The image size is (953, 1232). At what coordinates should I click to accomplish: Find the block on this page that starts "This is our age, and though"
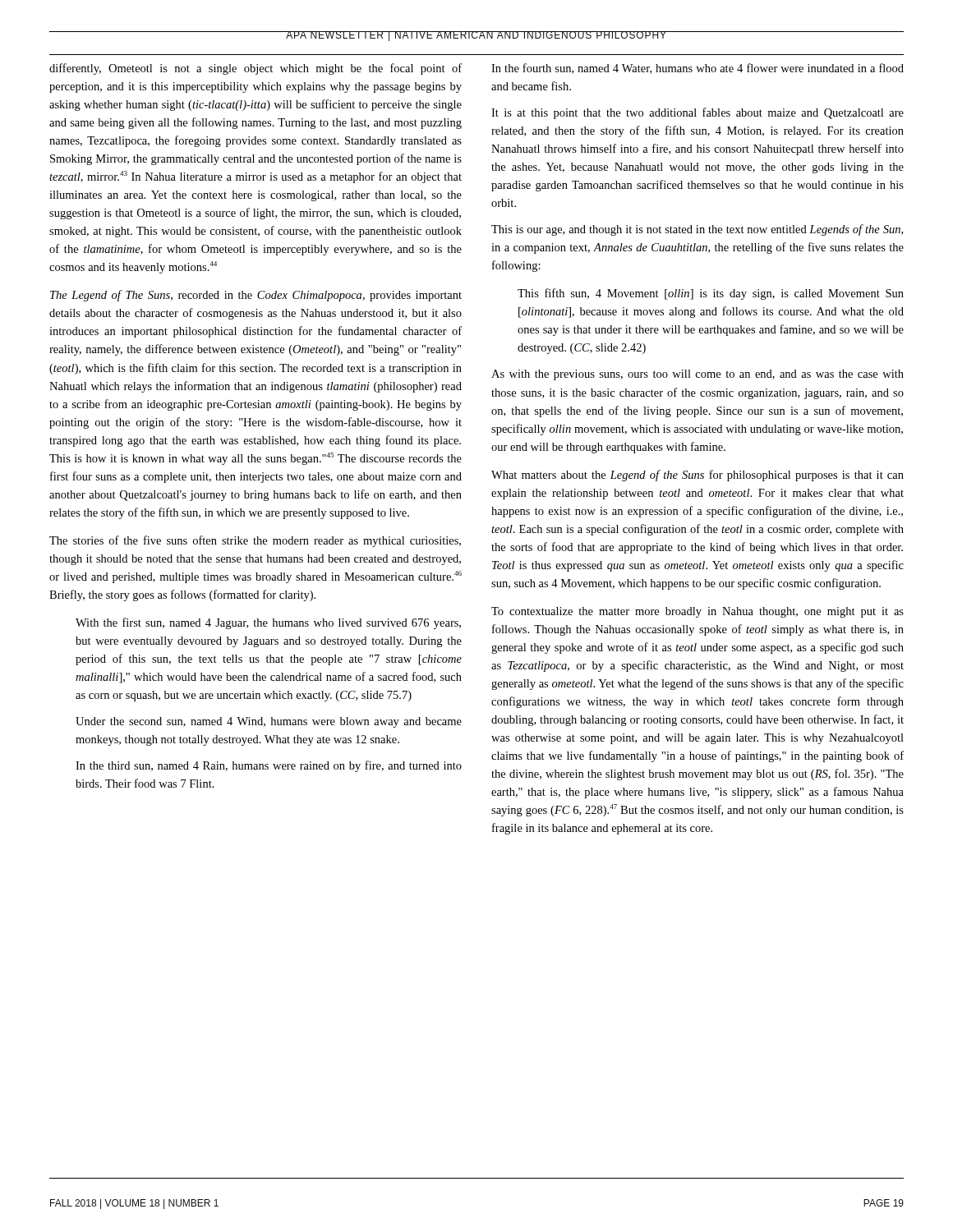[698, 247]
